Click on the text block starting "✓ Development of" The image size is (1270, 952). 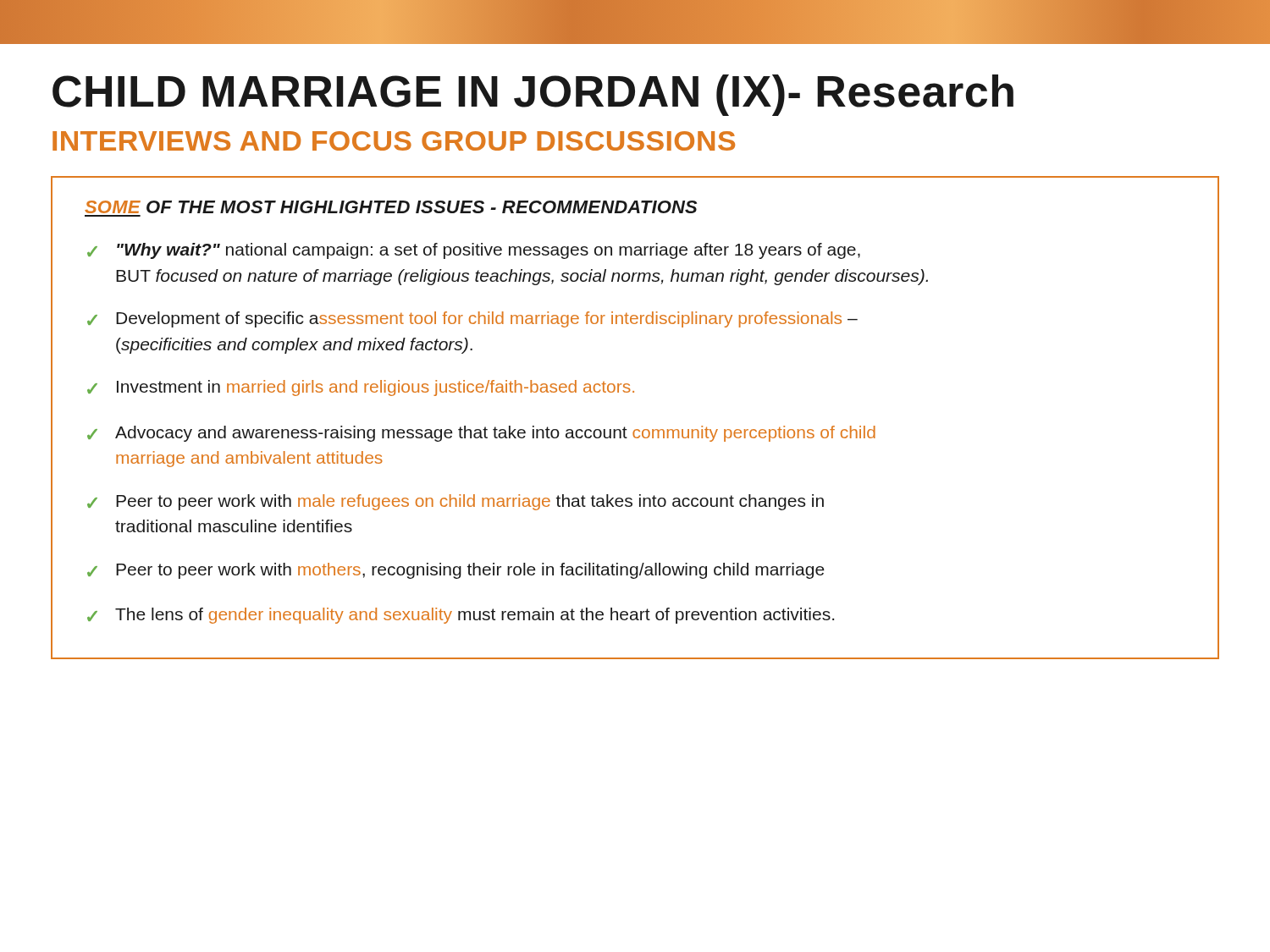[x=471, y=331]
